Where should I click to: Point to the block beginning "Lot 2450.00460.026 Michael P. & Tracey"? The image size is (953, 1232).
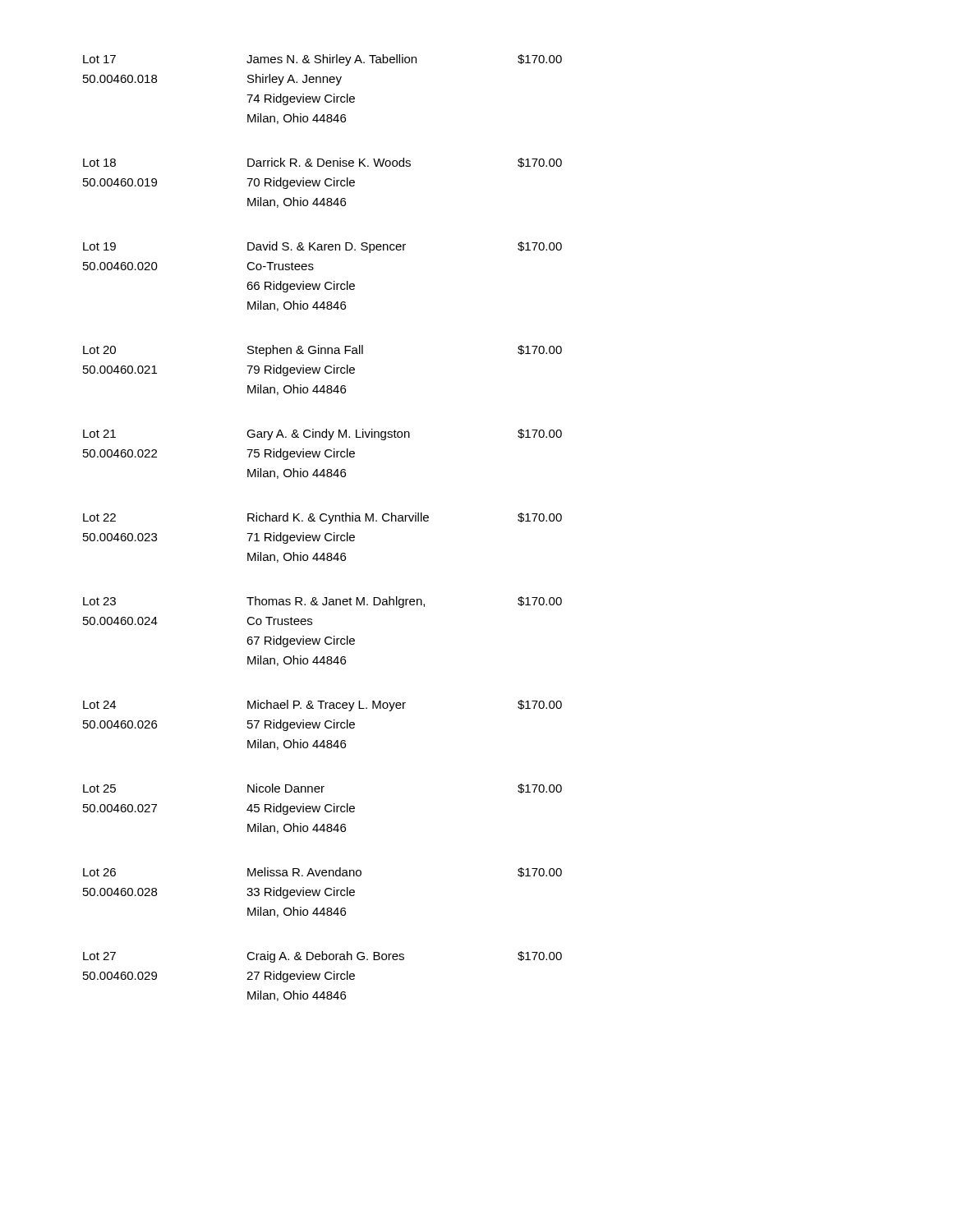[349, 724]
